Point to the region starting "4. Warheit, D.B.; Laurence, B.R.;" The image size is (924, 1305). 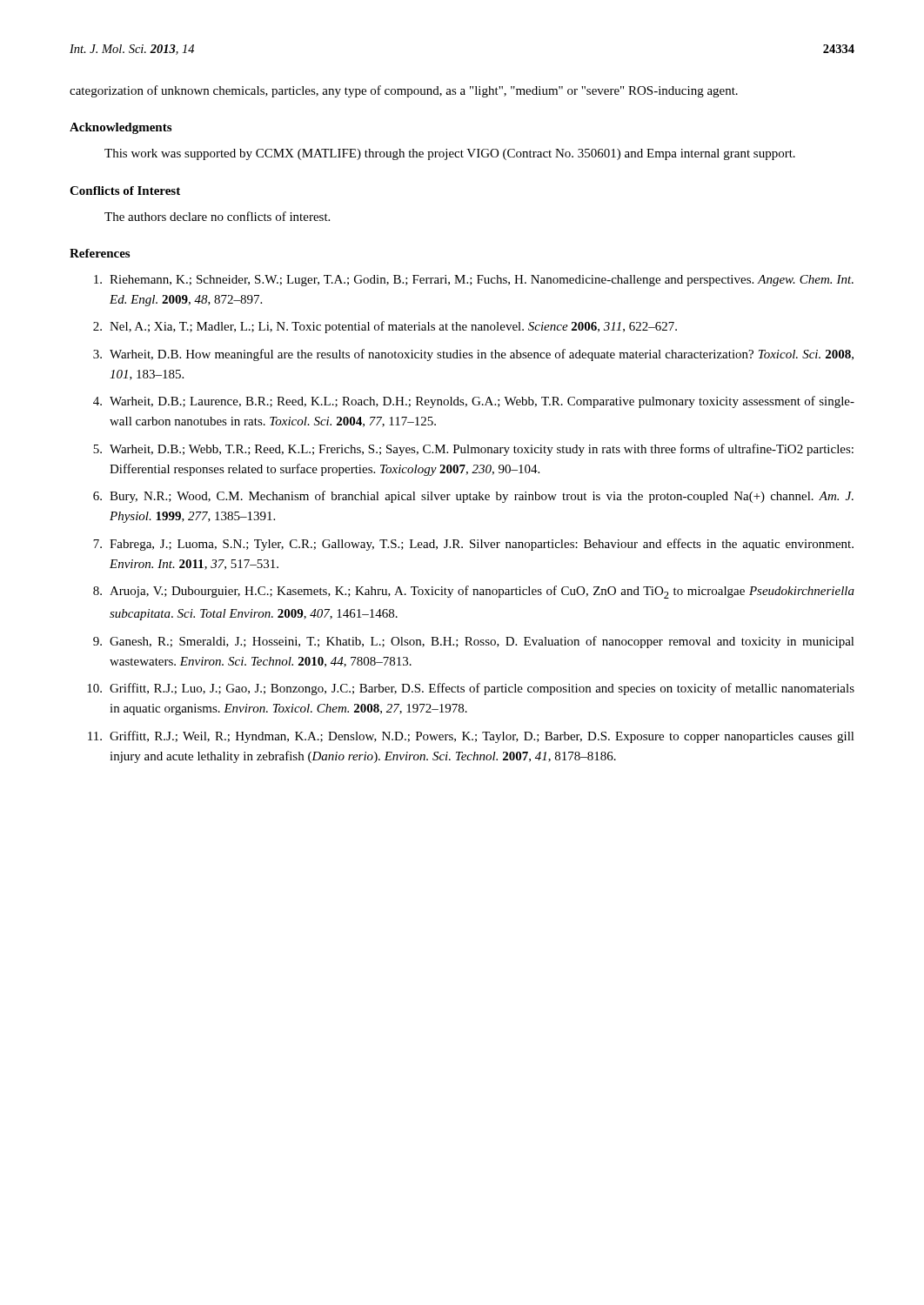[x=462, y=412]
